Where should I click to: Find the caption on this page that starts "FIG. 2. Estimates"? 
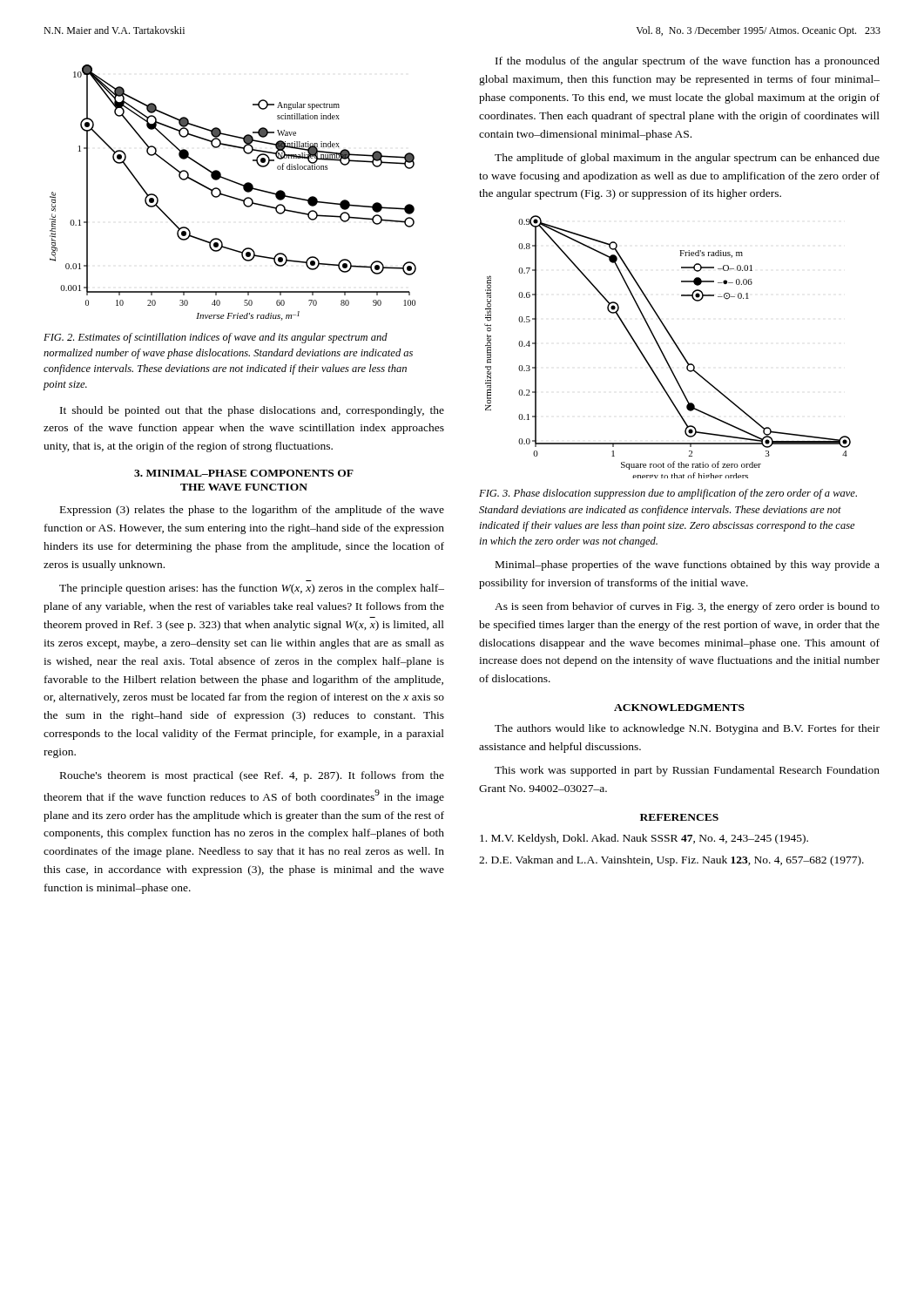tap(228, 361)
